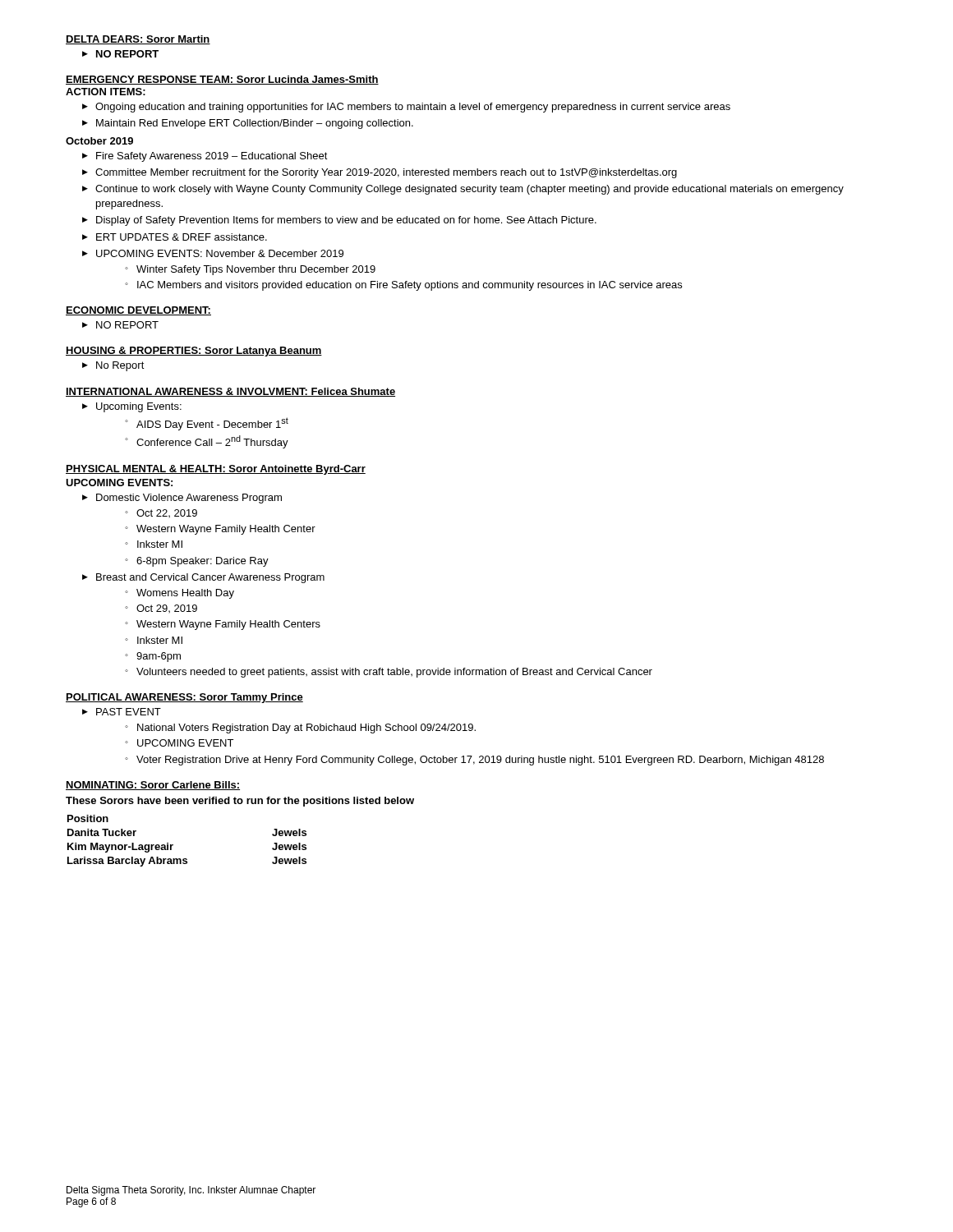This screenshot has height=1232, width=953.
Task: Find the list item that says "UPCOMING EVENT"
Action: [185, 743]
